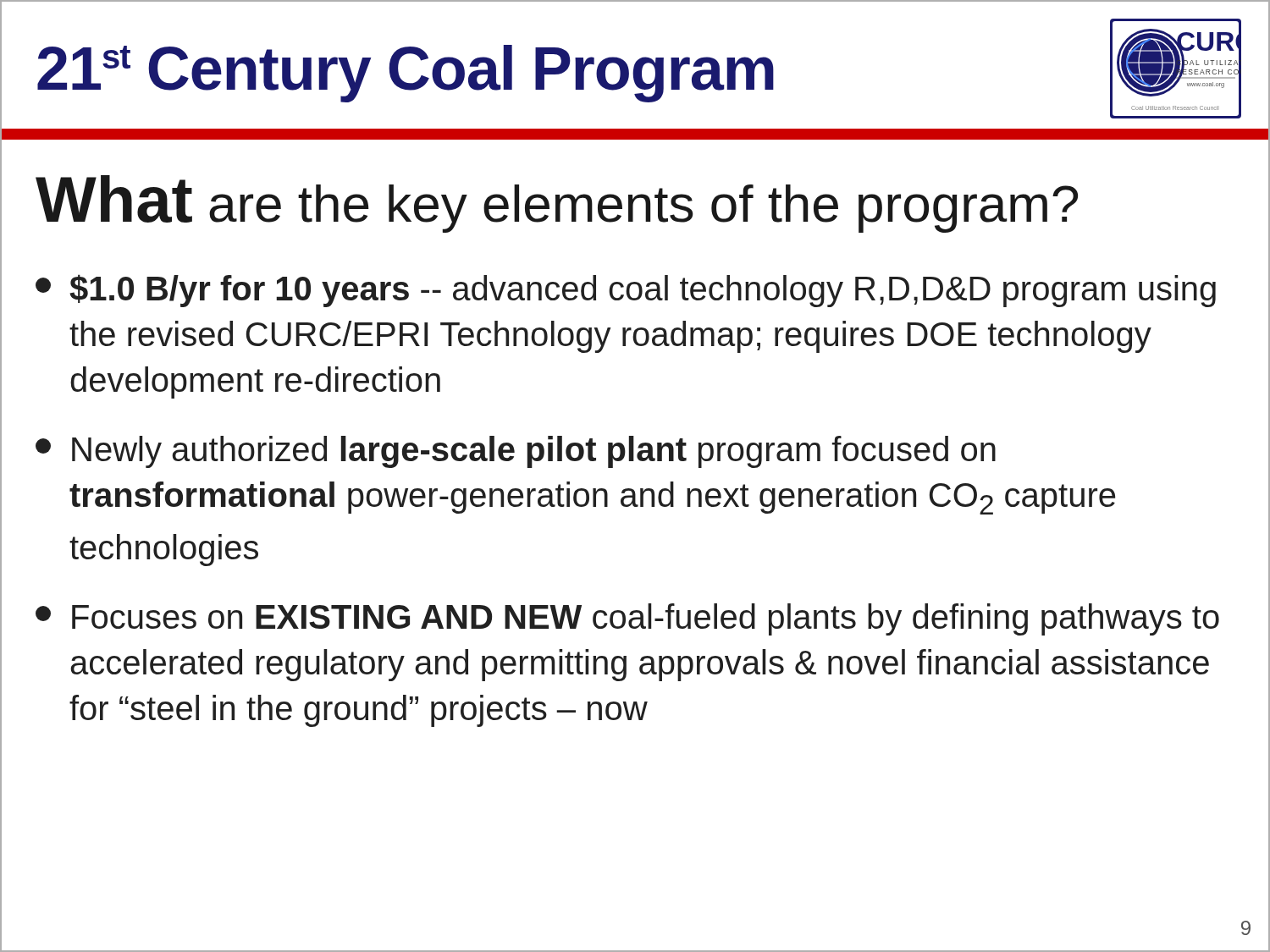Select the logo
This screenshot has height=952, width=1270.
tap(1175, 69)
